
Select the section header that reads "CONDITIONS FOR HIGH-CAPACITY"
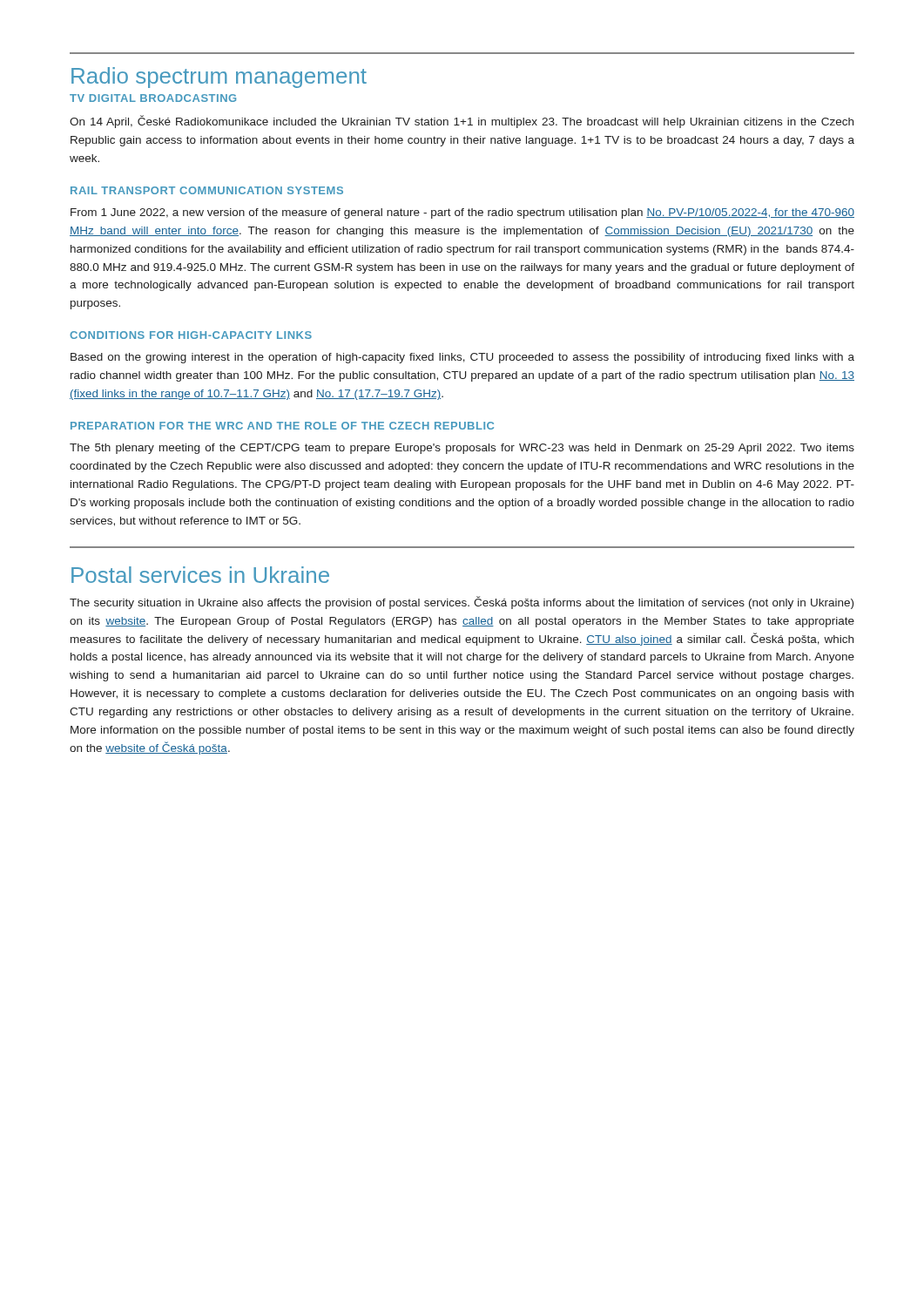pos(191,335)
